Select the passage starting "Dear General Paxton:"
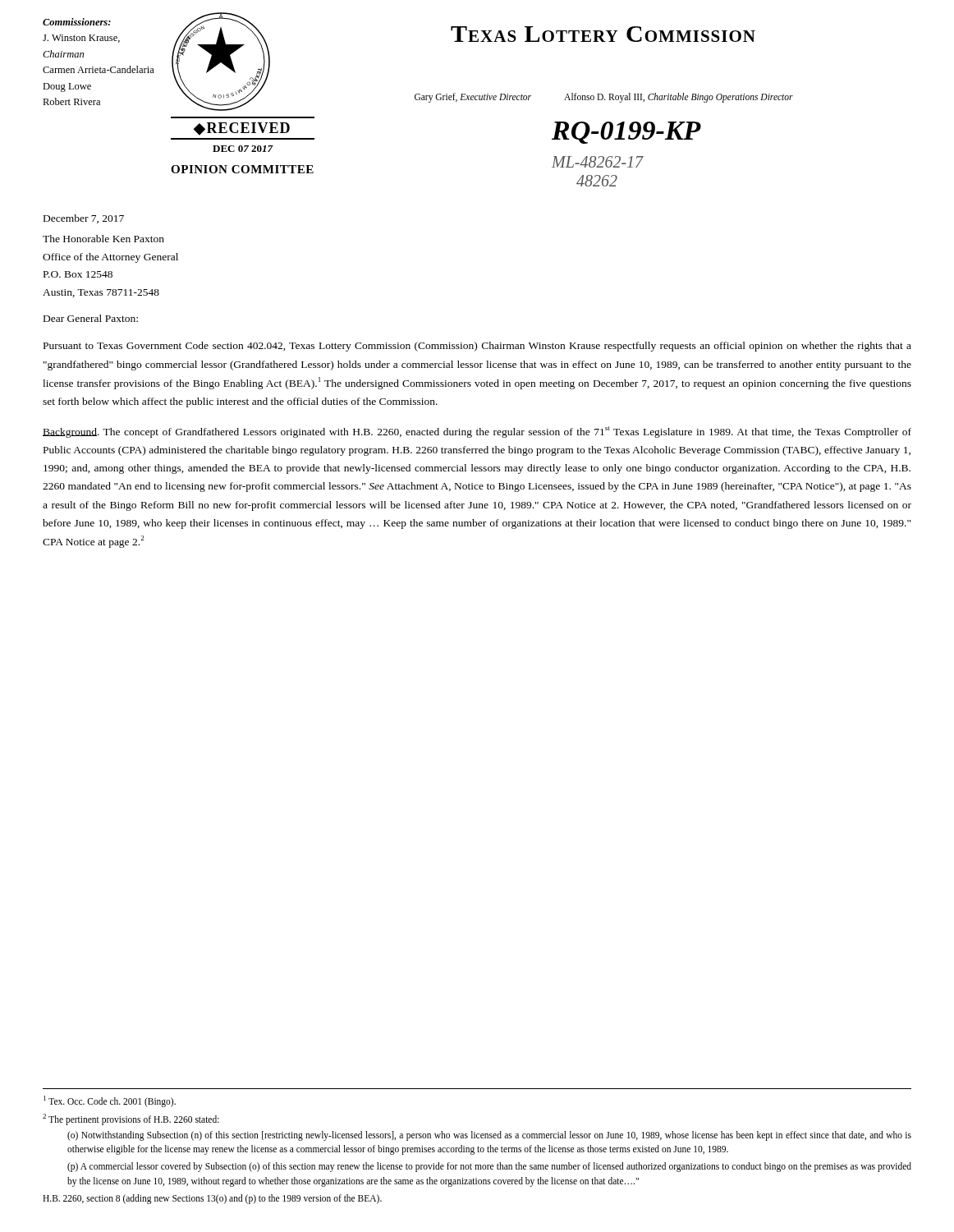954x1232 pixels. [x=91, y=319]
